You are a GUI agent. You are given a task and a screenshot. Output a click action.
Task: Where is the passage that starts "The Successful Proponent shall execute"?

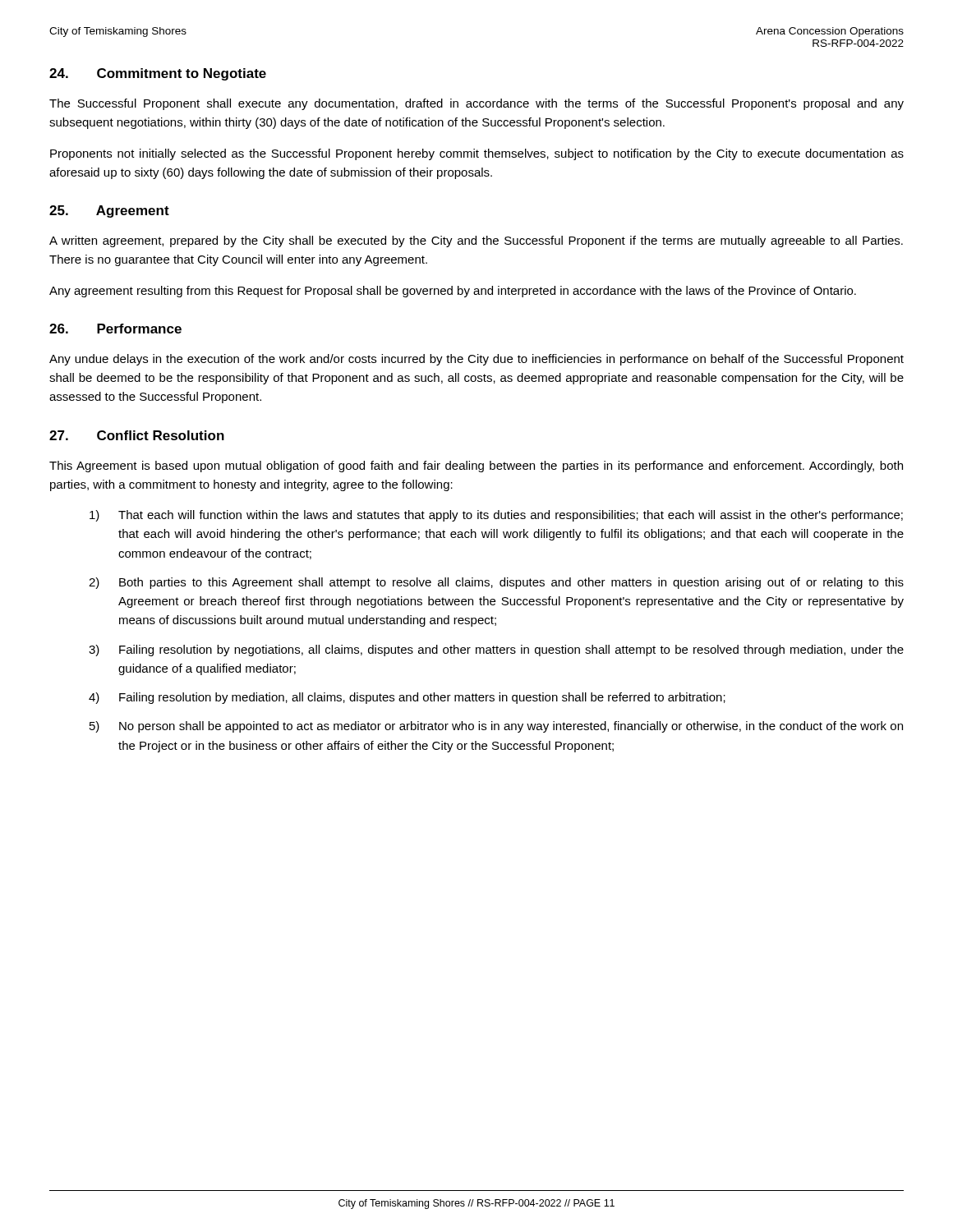(476, 113)
